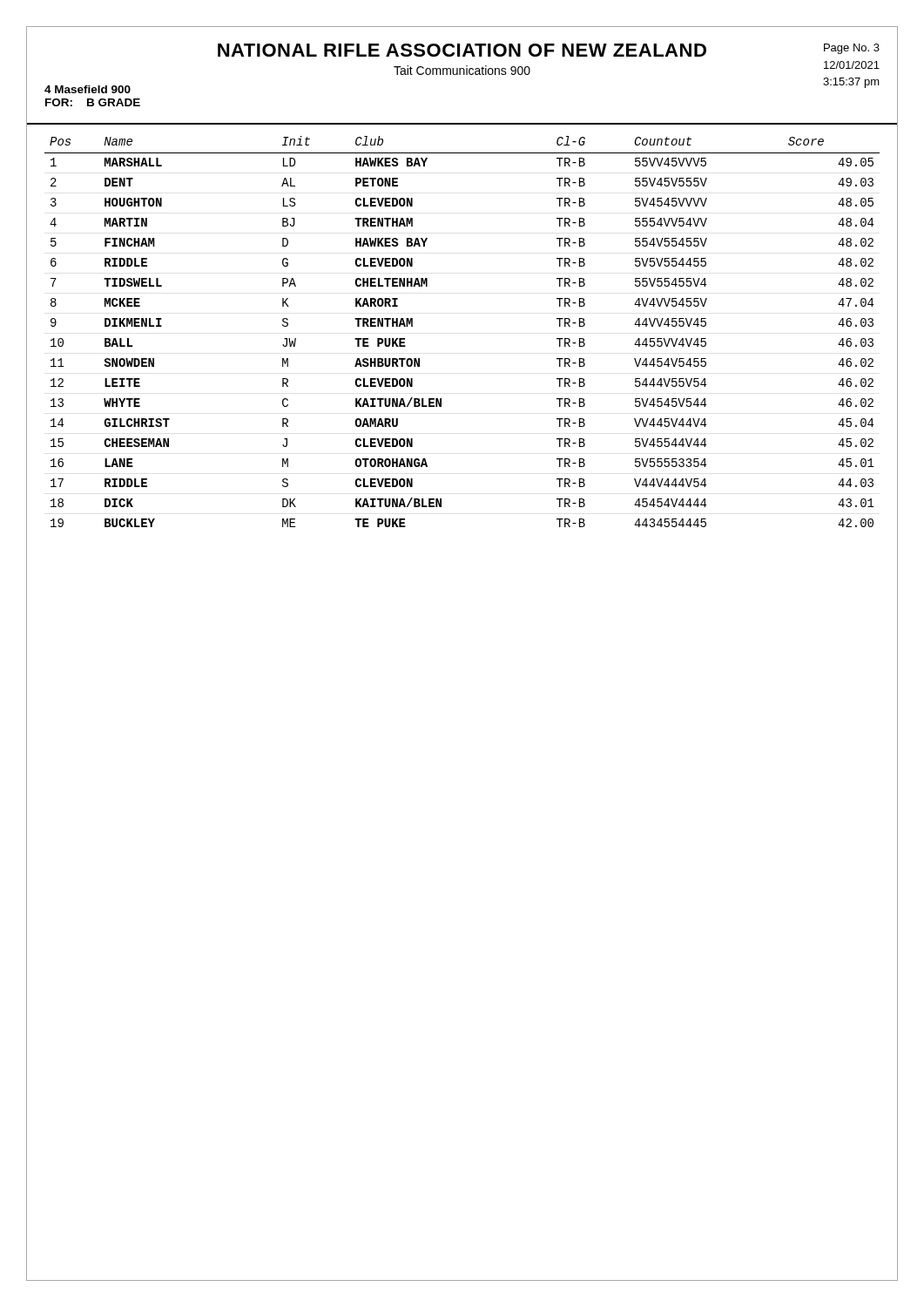Select the text with the text "FOR: B GRADE"

(x=92, y=102)
